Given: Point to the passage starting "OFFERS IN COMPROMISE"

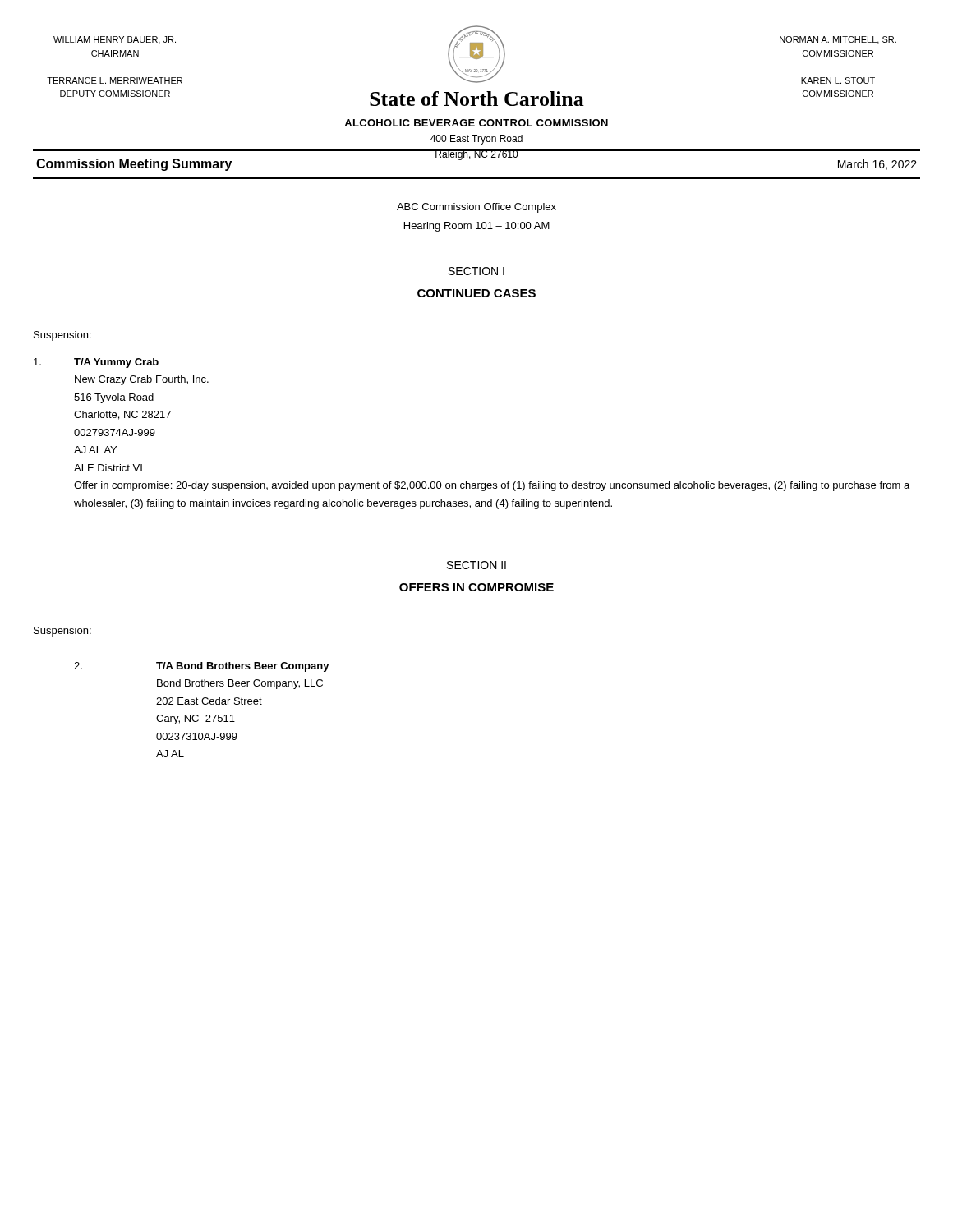Looking at the screenshot, I should (476, 587).
